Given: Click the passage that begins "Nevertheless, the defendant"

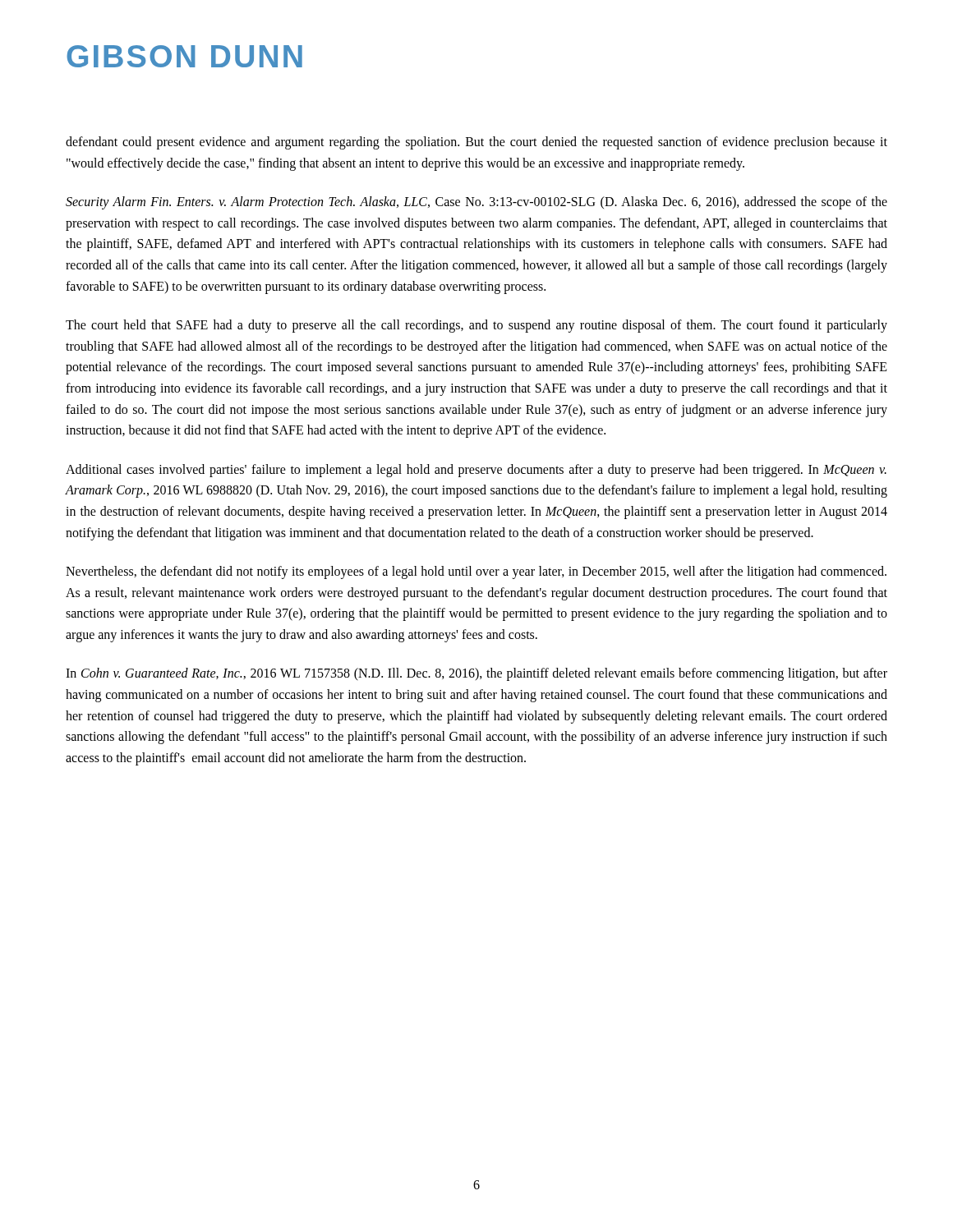Looking at the screenshot, I should [476, 603].
